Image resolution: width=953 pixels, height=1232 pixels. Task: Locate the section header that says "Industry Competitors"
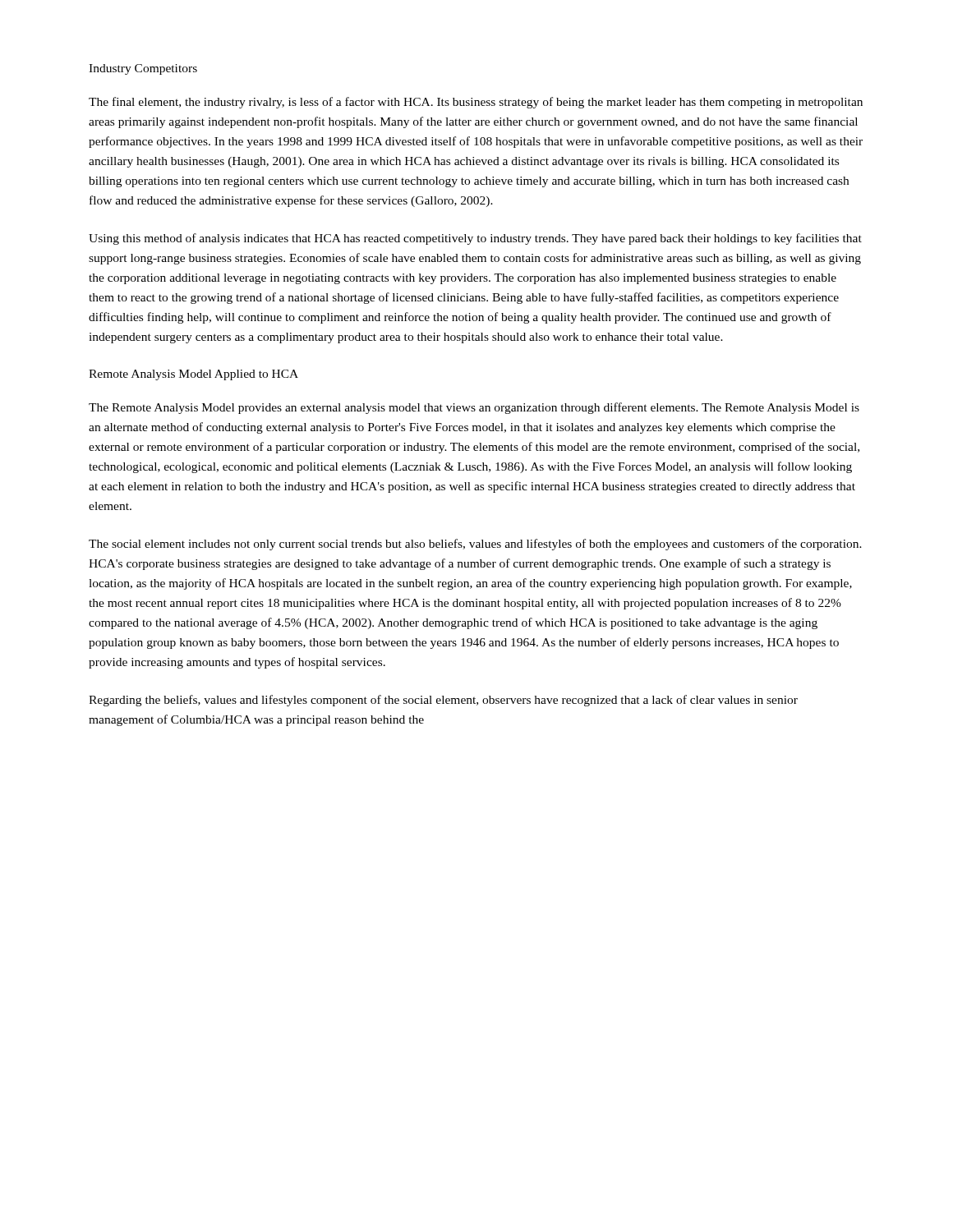[143, 68]
